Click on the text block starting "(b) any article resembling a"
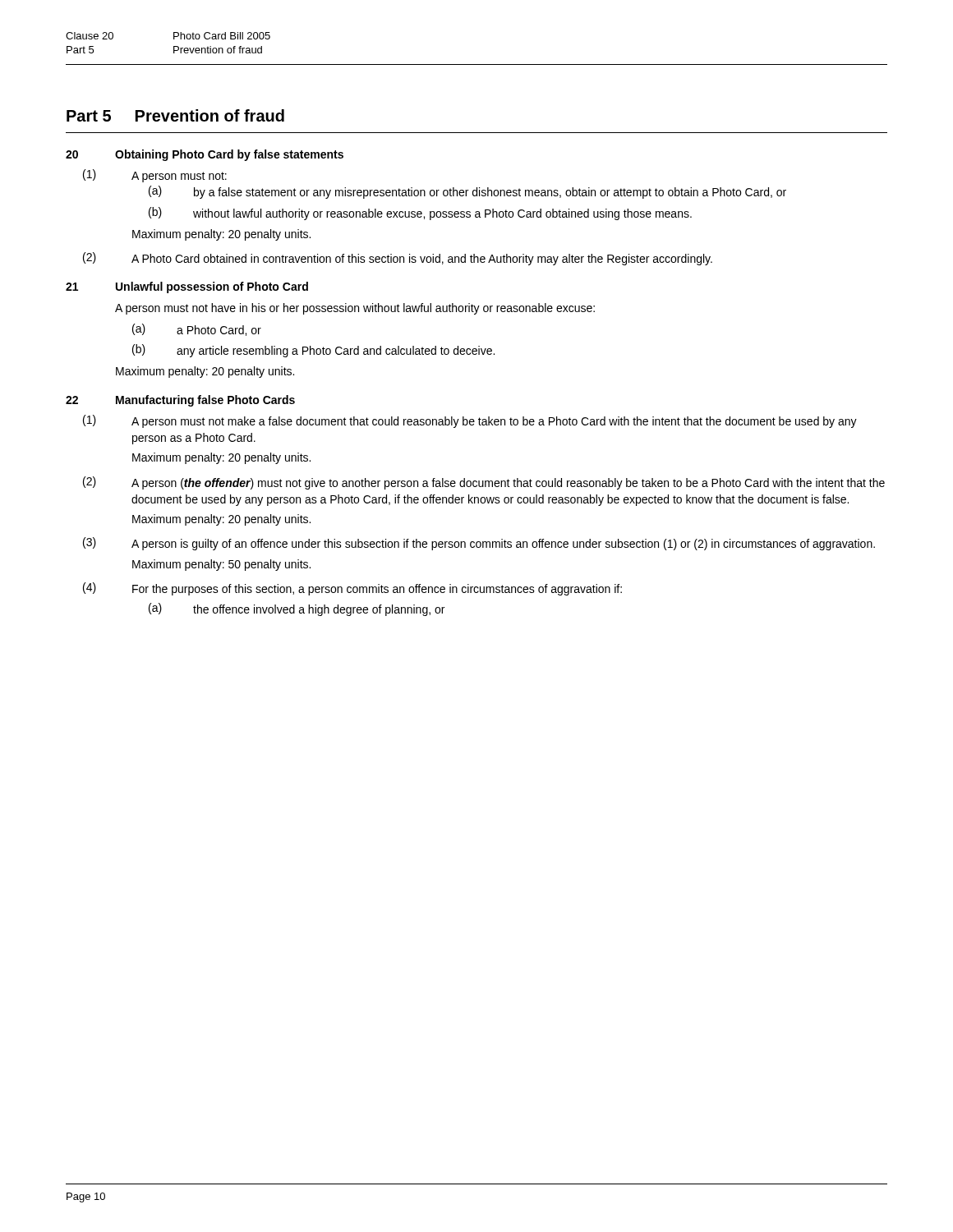The image size is (953, 1232). [x=501, y=351]
